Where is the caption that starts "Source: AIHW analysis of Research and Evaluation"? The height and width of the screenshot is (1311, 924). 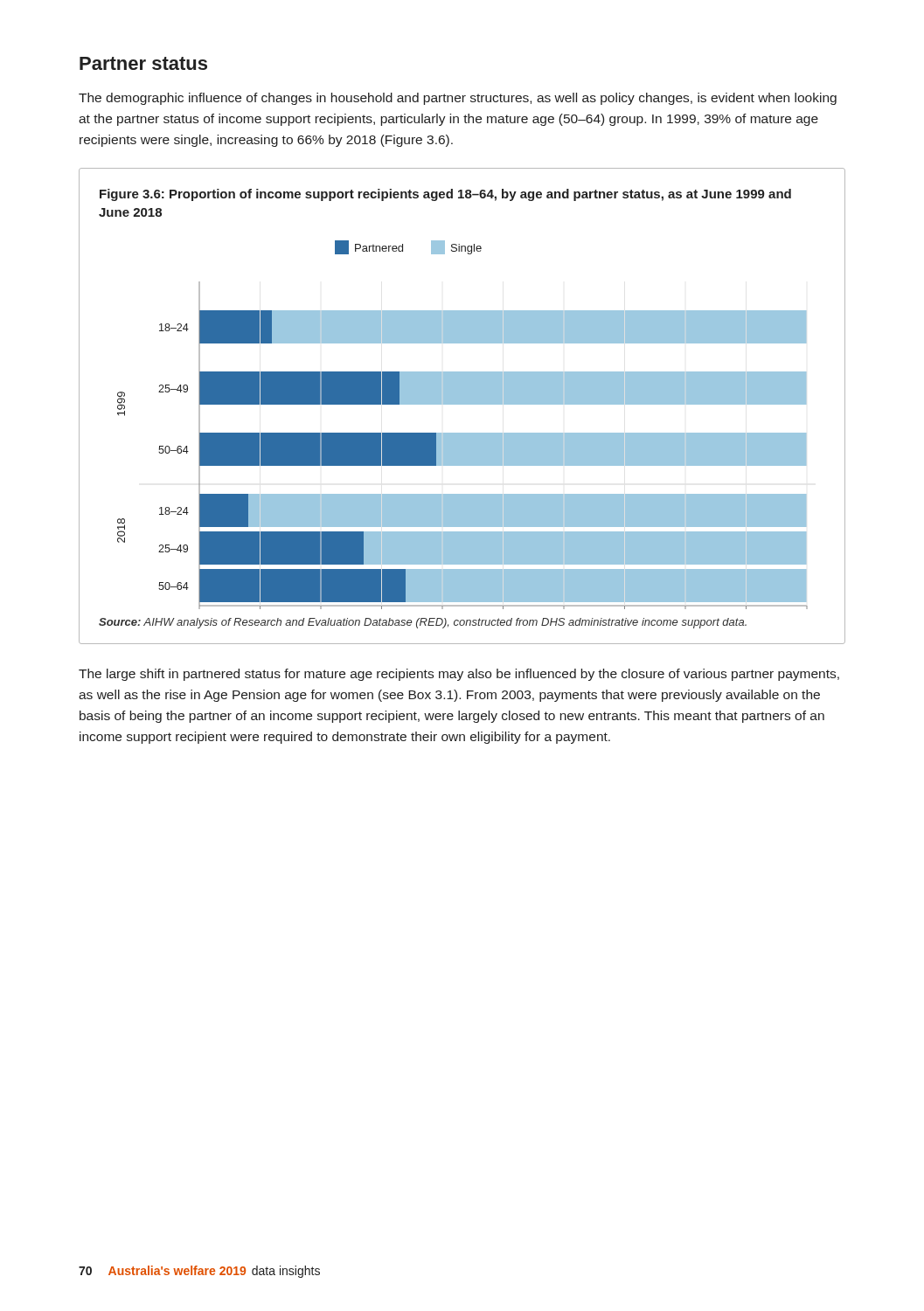423,622
